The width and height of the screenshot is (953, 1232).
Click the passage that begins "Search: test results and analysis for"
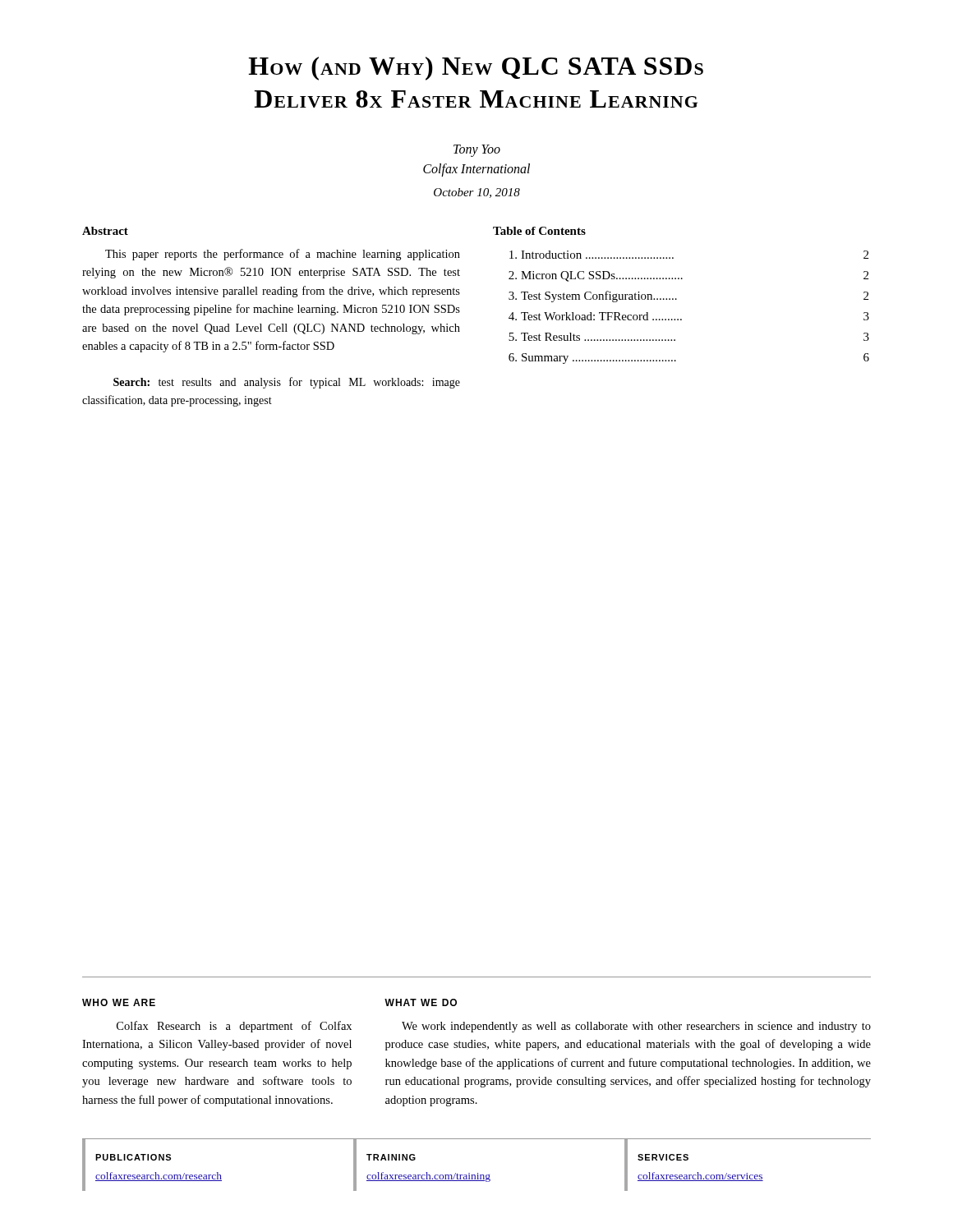pos(271,391)
